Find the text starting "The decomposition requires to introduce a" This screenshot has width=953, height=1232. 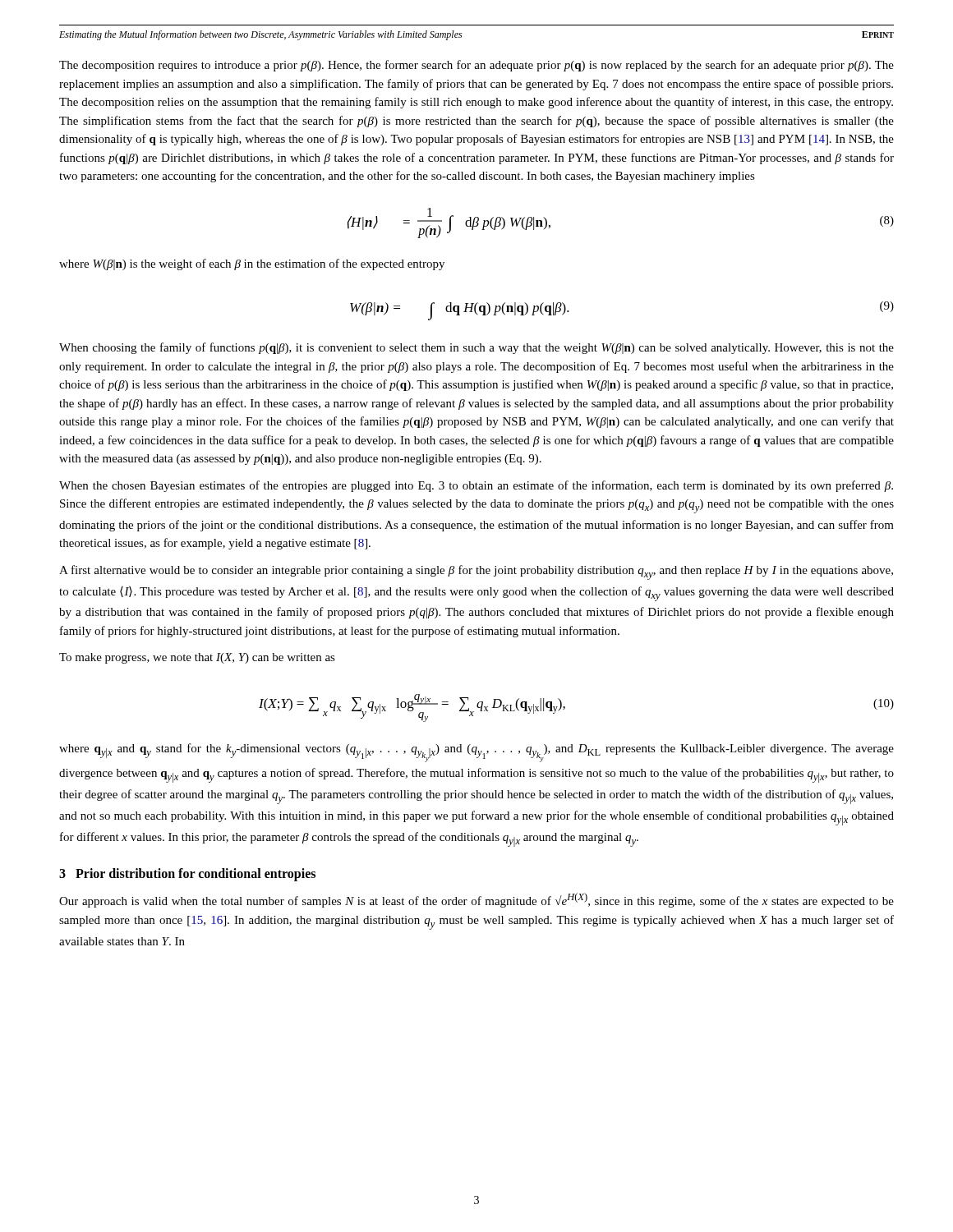(x=476, y=120)
